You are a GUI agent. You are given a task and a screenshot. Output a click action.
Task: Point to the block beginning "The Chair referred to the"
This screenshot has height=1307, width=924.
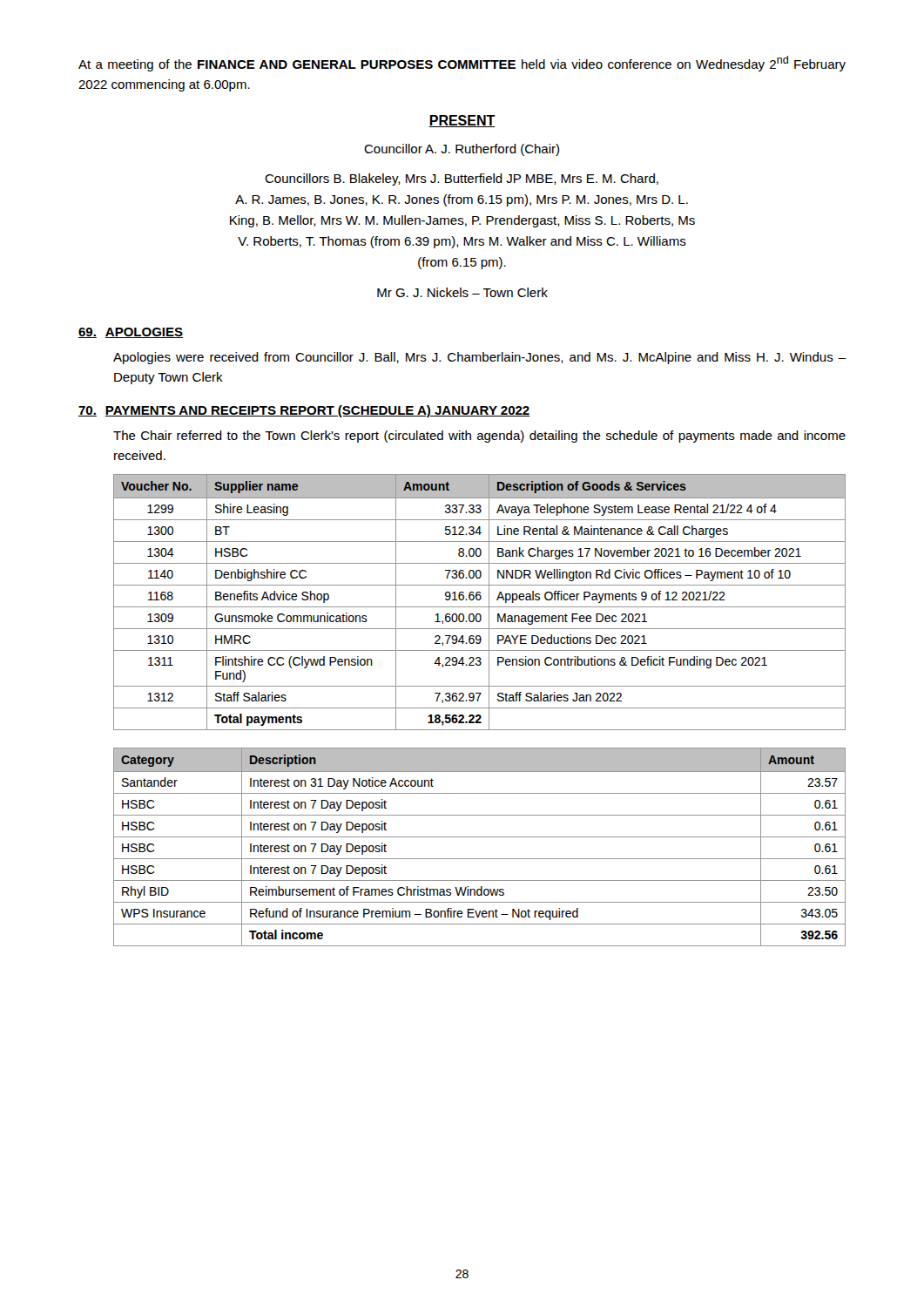[479, 445]
